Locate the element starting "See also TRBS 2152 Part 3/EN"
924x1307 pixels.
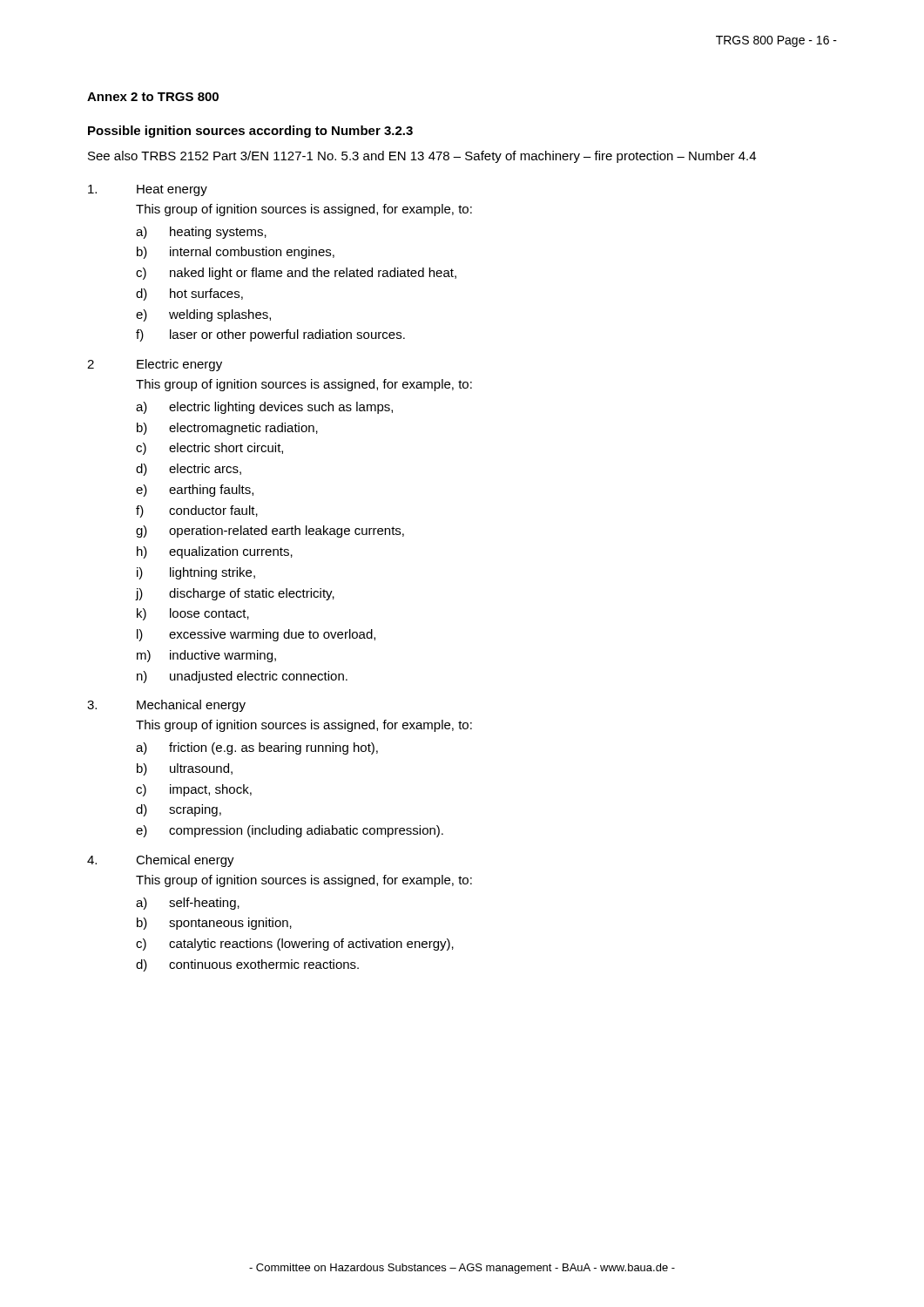pos(422,156)
